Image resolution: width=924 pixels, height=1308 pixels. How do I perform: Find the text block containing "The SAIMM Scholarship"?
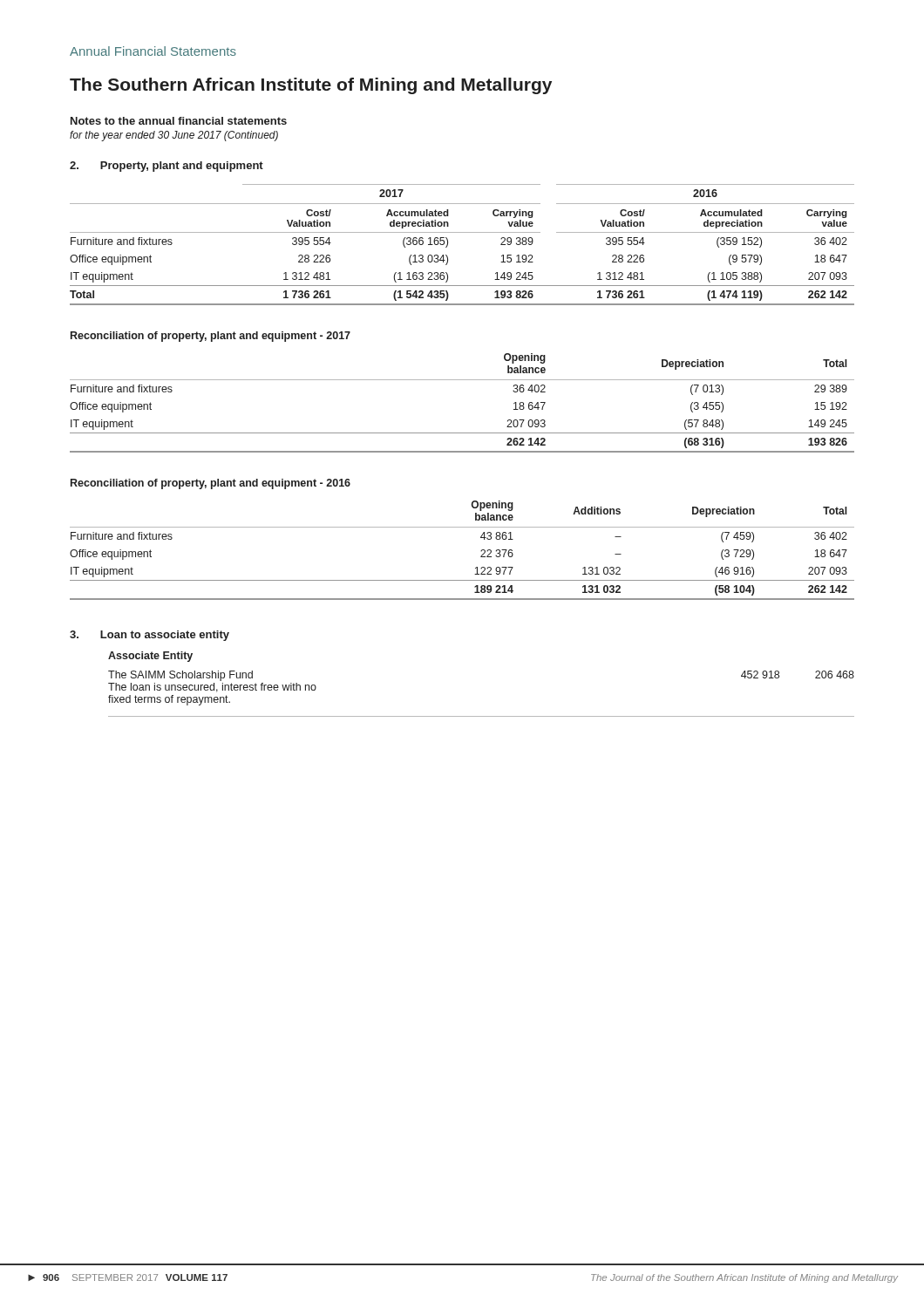[183, 675]
